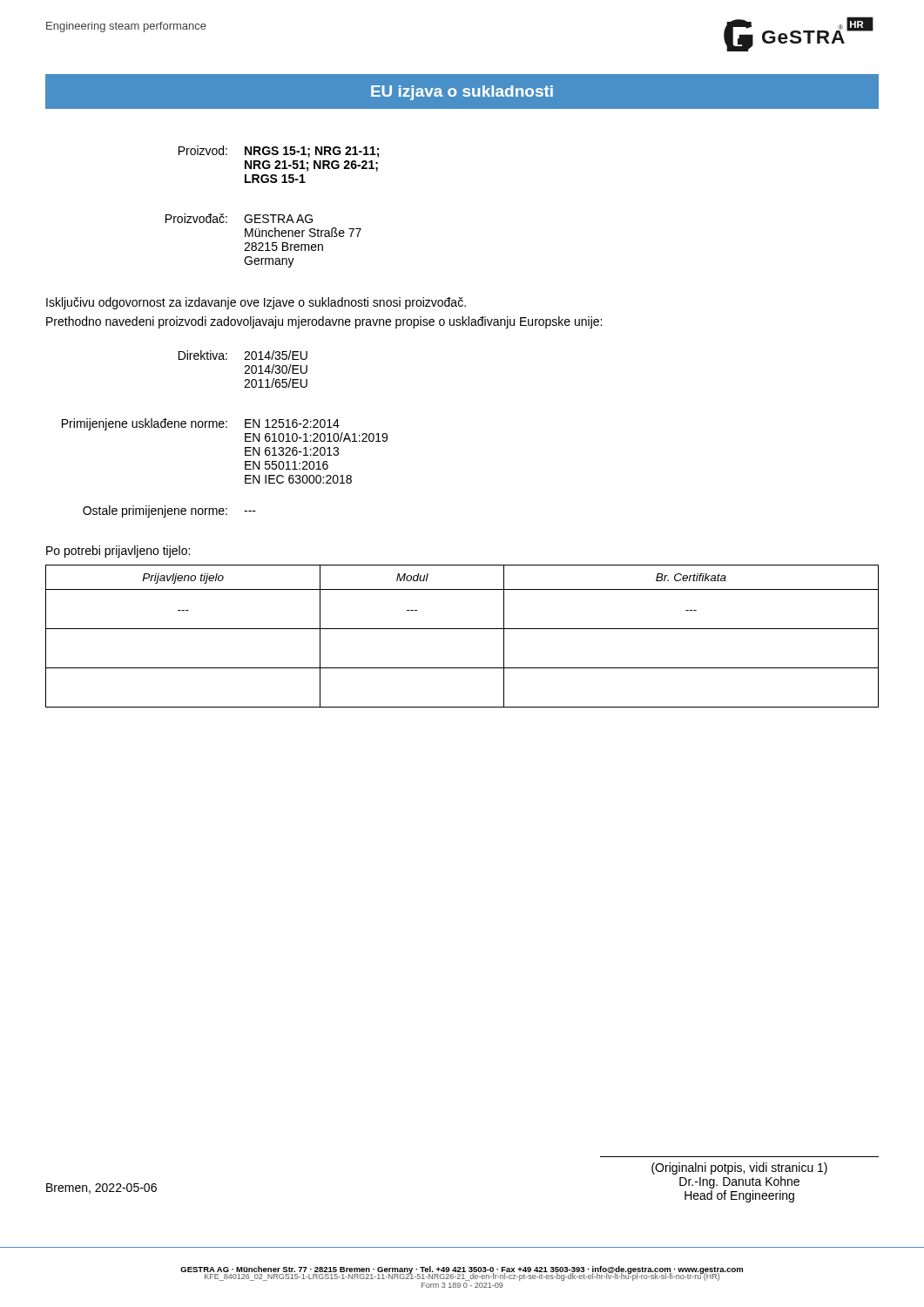
Task: Select the text with the text "Po potrebi prijavljeno tijelo:"
Action: [x=118, y=551]
